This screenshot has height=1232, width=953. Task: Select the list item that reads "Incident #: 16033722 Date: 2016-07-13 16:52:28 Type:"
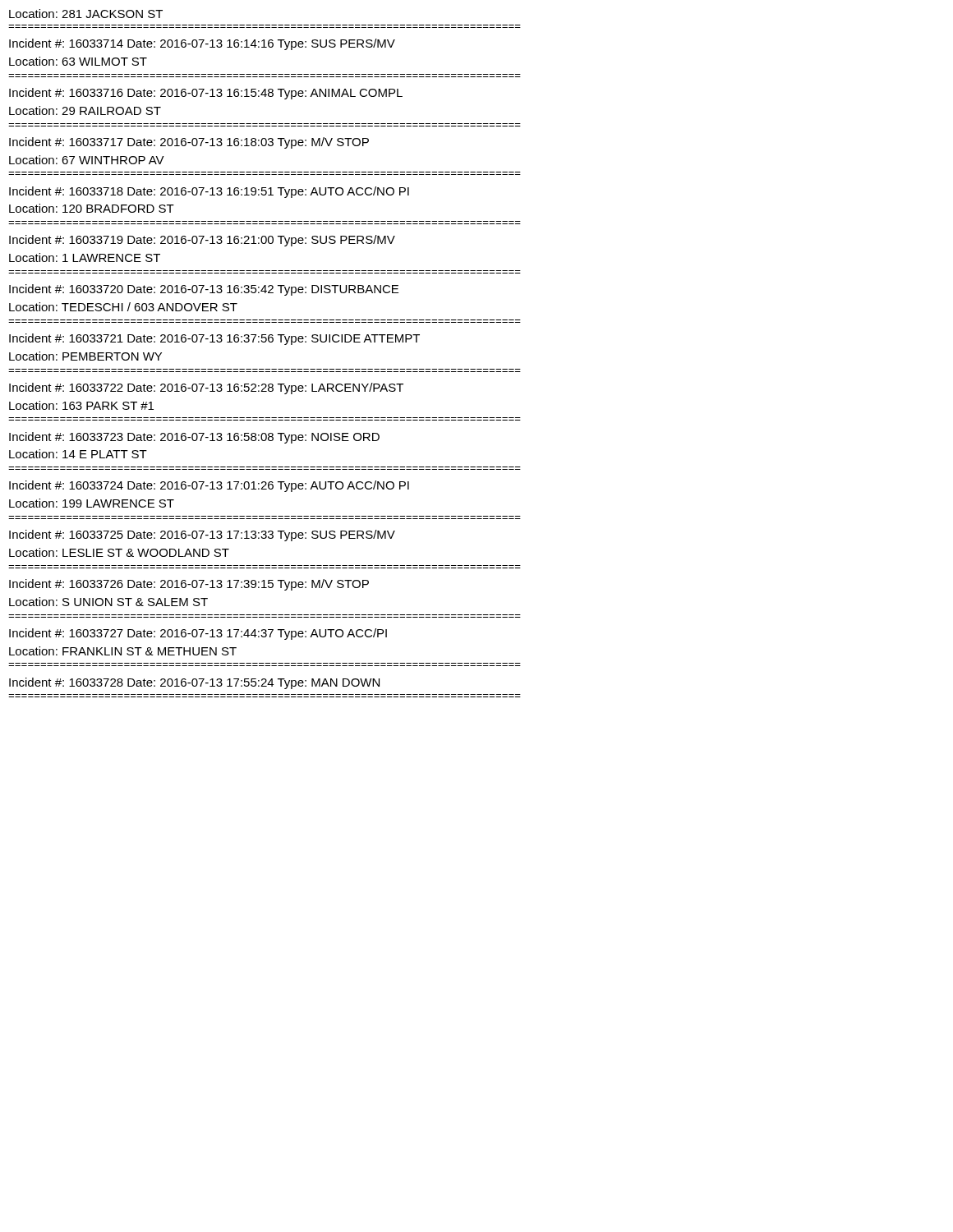206,388
